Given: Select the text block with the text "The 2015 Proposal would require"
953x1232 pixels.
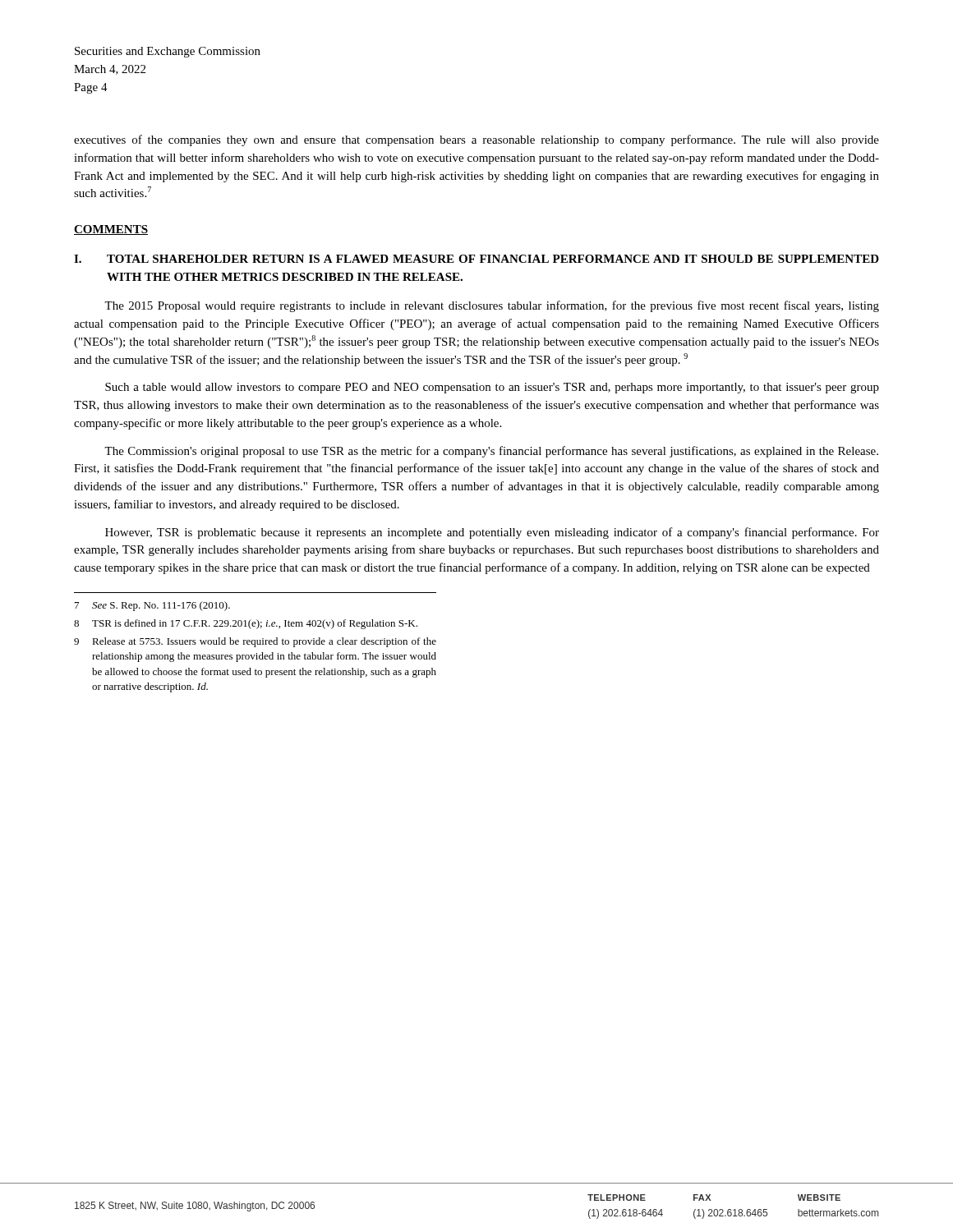Looking at the screenshot, I should click(476, 333).
